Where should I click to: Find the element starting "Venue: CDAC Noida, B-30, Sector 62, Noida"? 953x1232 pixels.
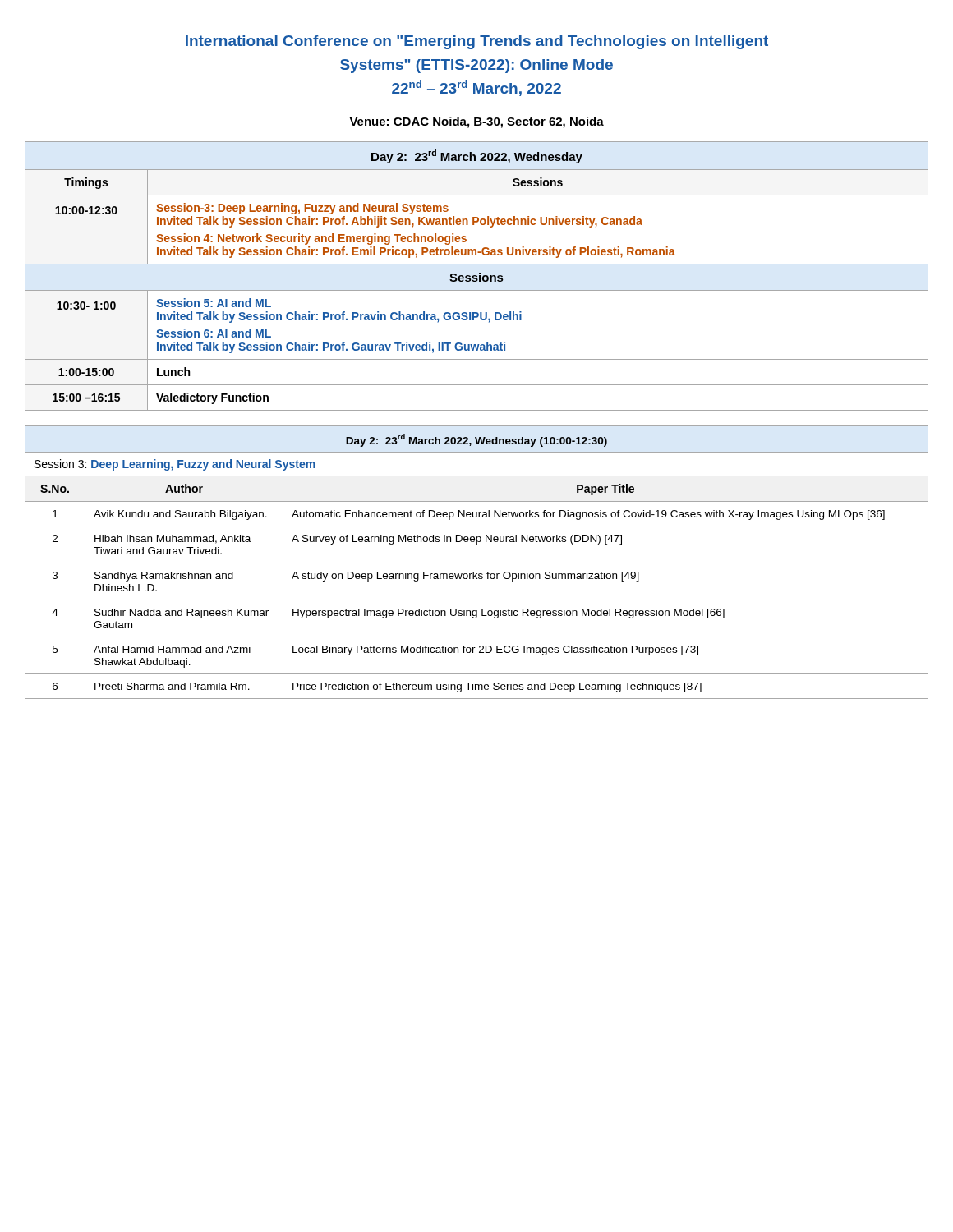click(476, 121)
